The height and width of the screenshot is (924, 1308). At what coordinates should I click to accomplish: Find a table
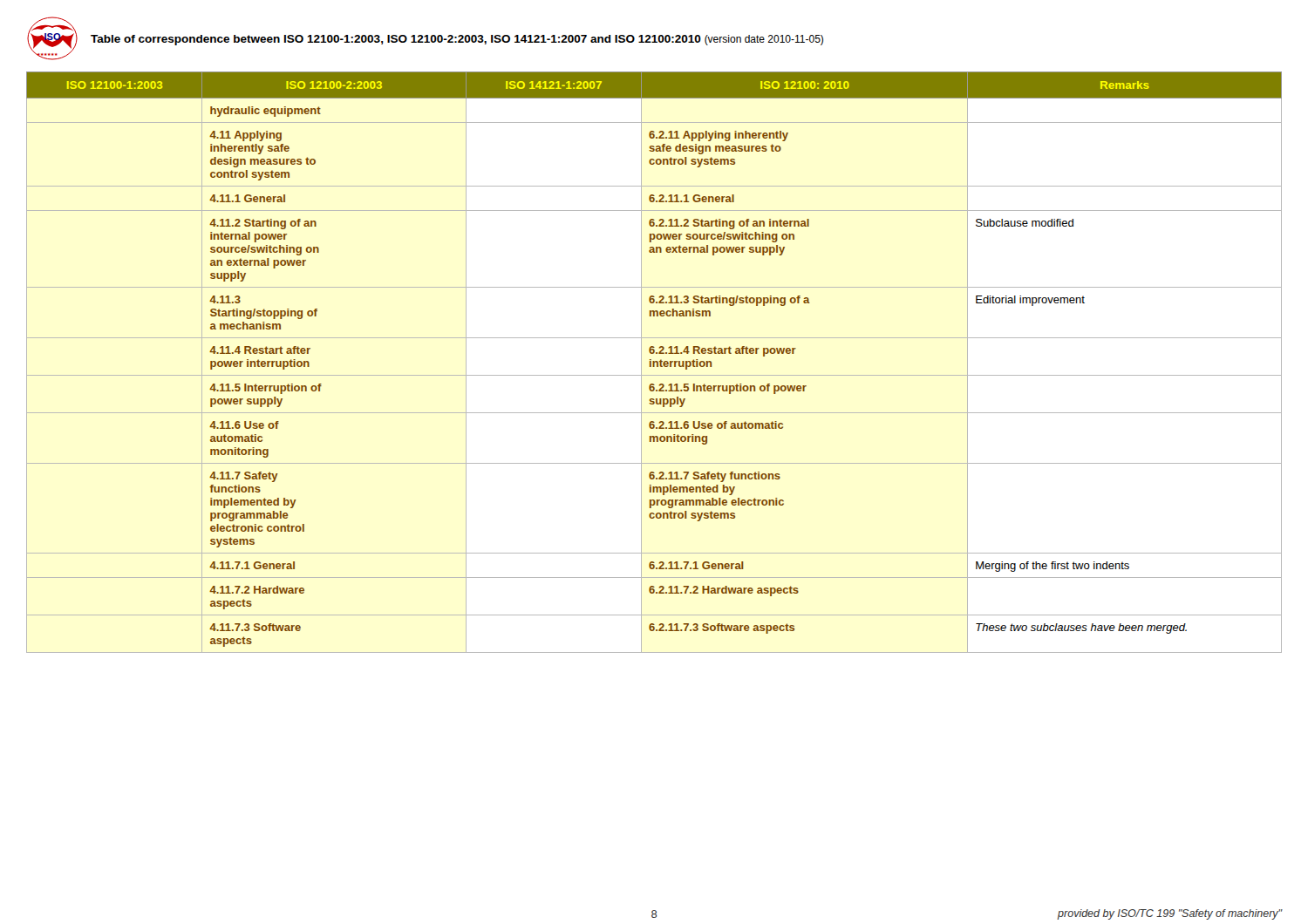(x=654, y=362)
